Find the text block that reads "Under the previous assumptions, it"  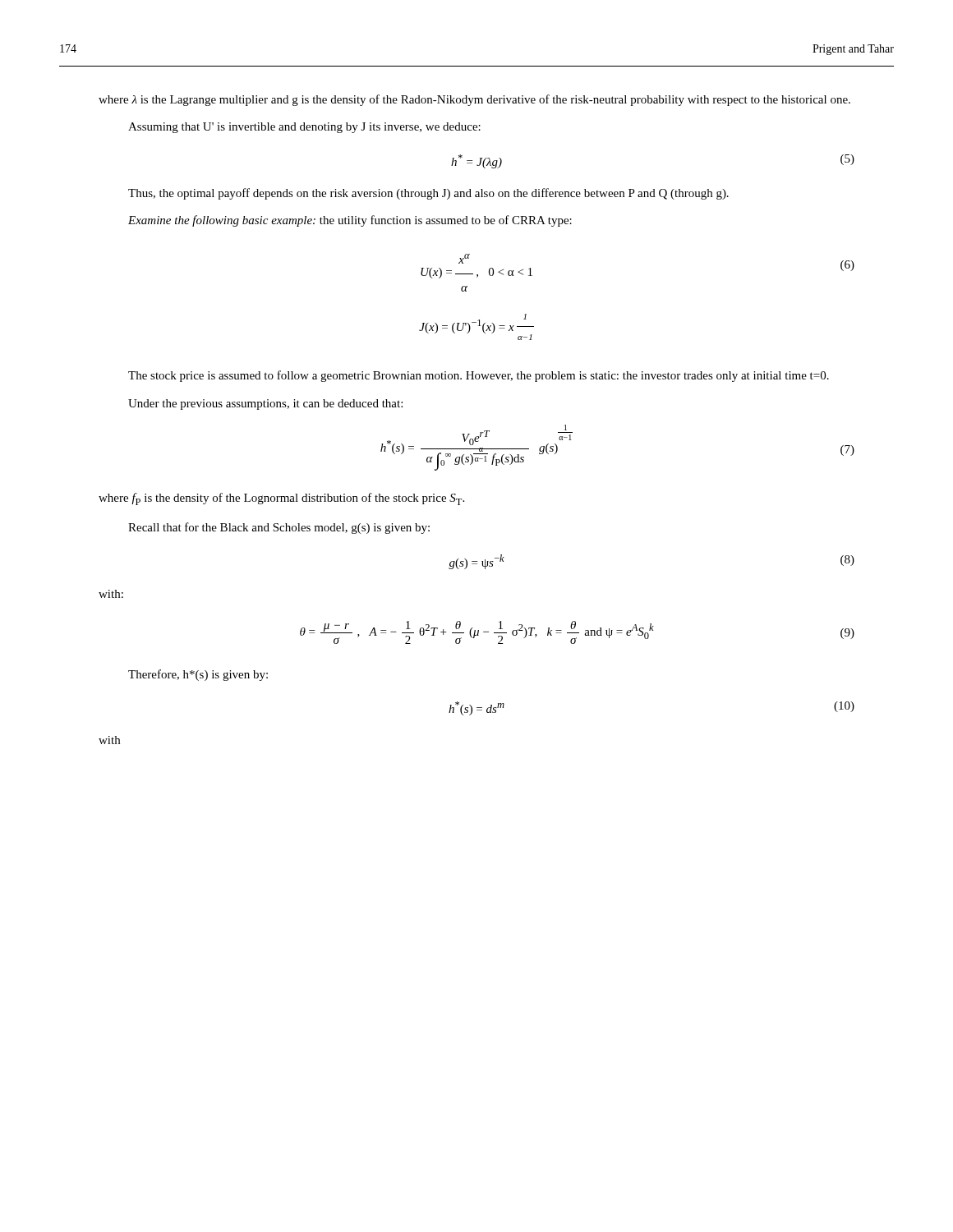click(x=266, y=403)
